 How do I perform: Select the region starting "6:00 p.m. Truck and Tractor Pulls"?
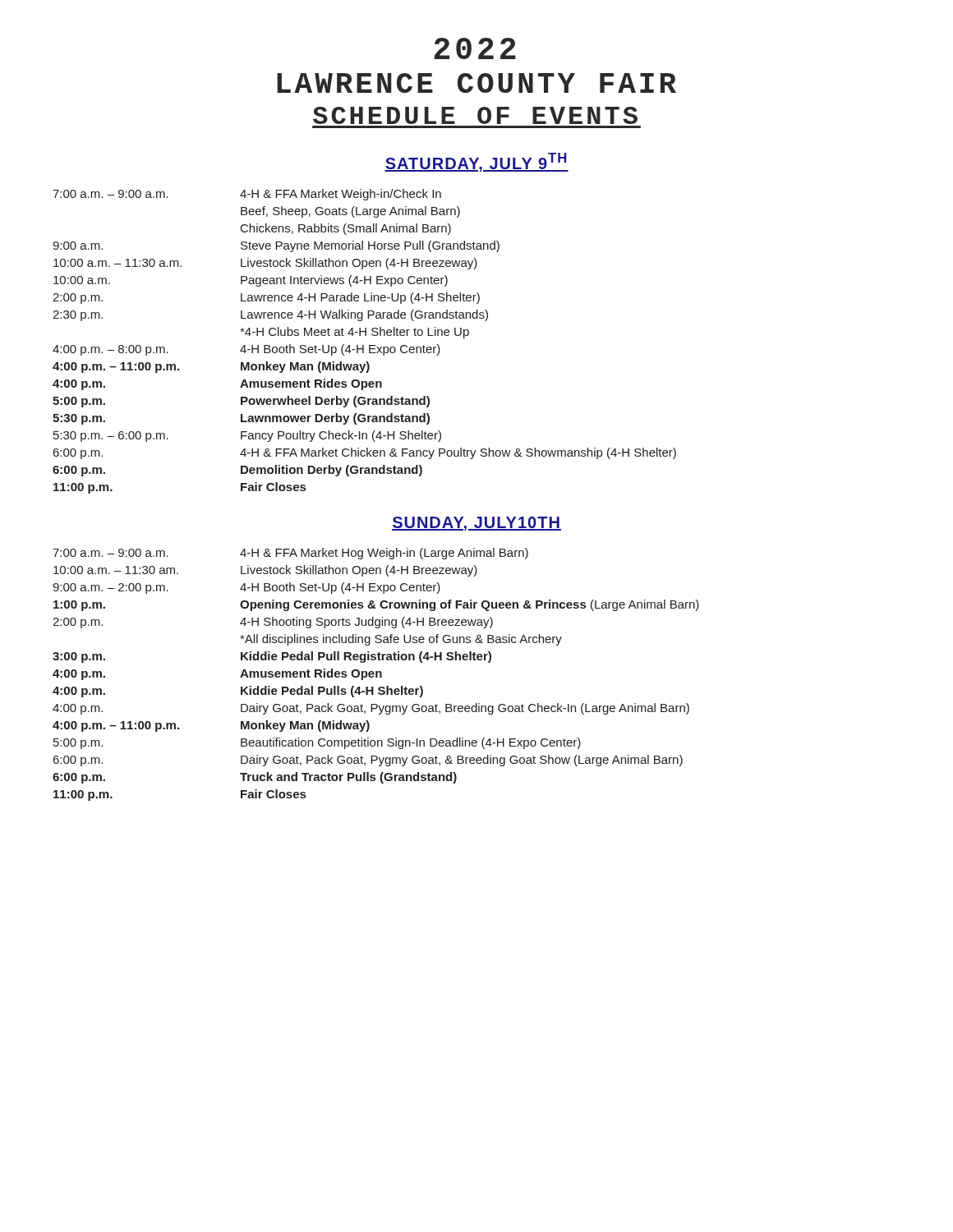tap(255, 778)
